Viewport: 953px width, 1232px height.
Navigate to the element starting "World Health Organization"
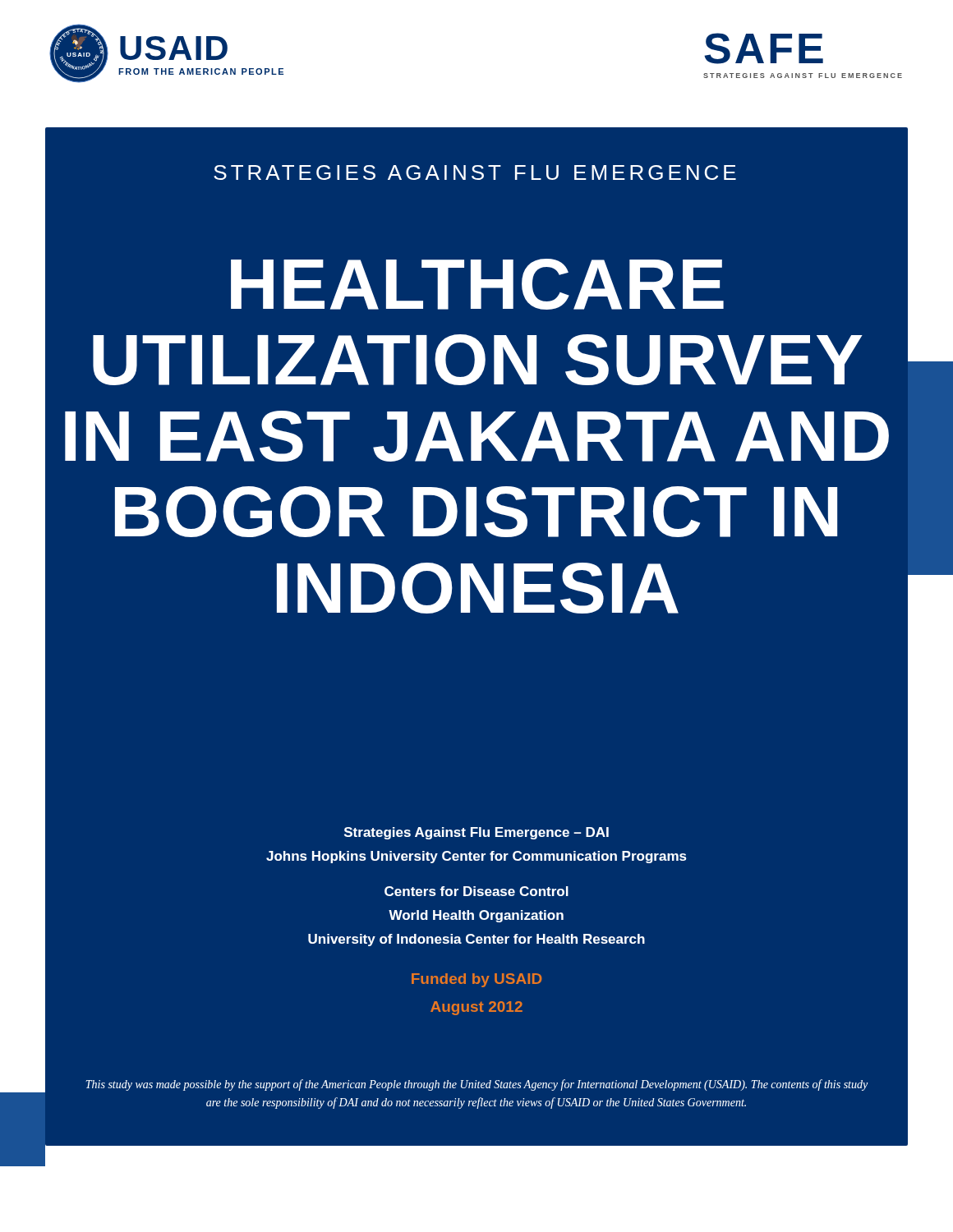coord(476,915)
